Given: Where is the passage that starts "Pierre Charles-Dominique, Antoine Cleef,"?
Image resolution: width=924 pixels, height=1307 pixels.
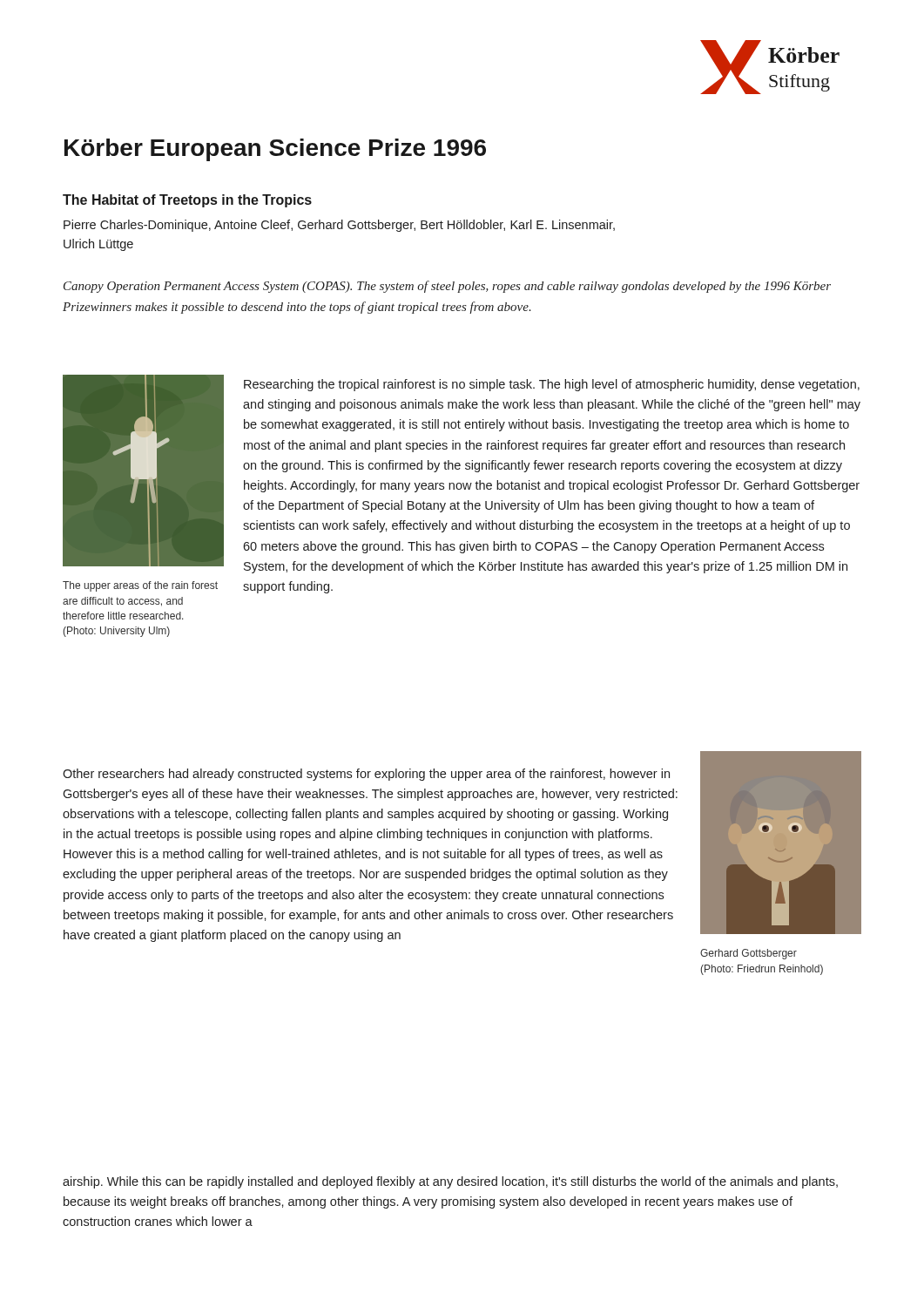Looking at the screenshot, I should coord(462,235).
